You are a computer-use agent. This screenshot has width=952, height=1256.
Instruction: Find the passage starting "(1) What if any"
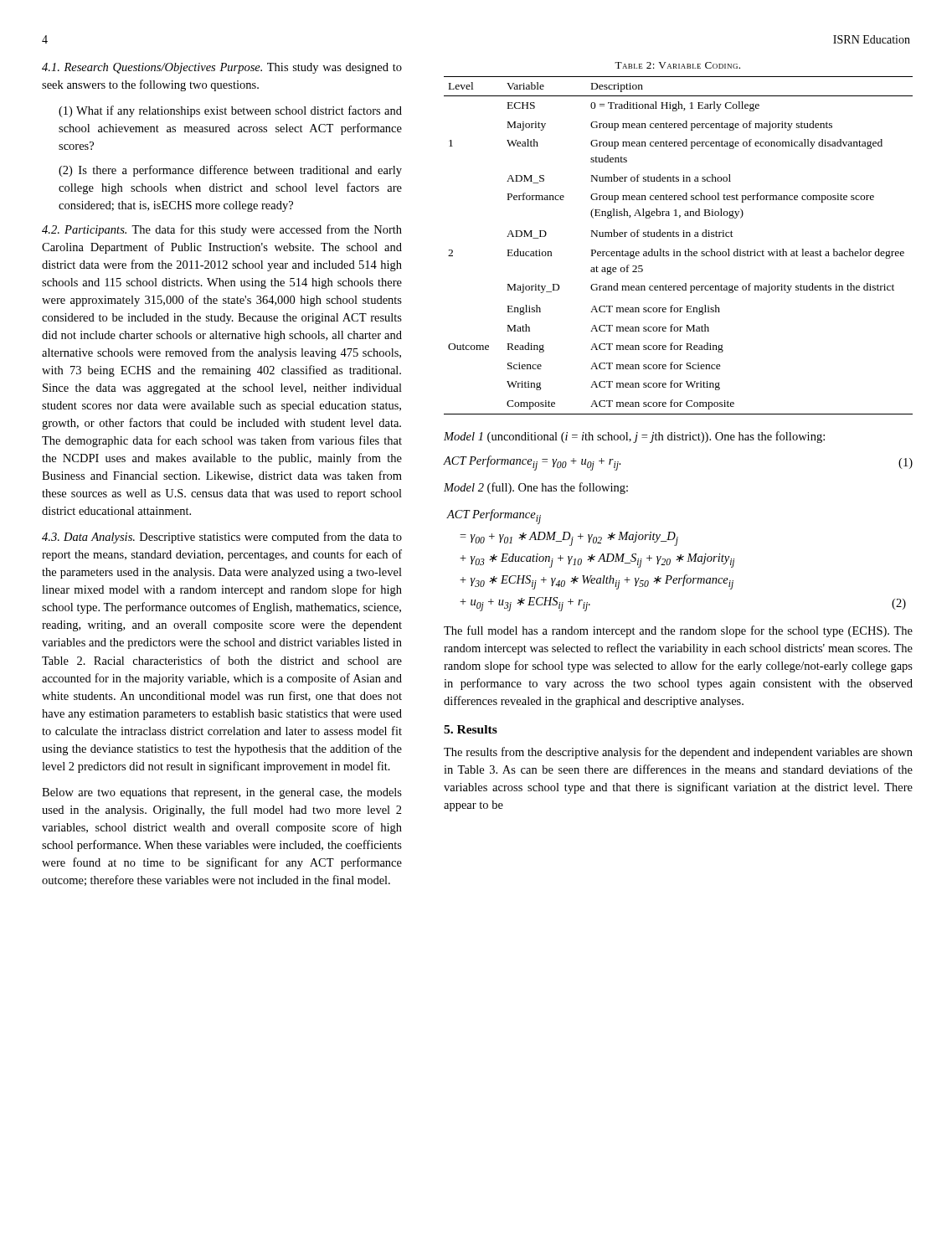click(x=230, y=129)
